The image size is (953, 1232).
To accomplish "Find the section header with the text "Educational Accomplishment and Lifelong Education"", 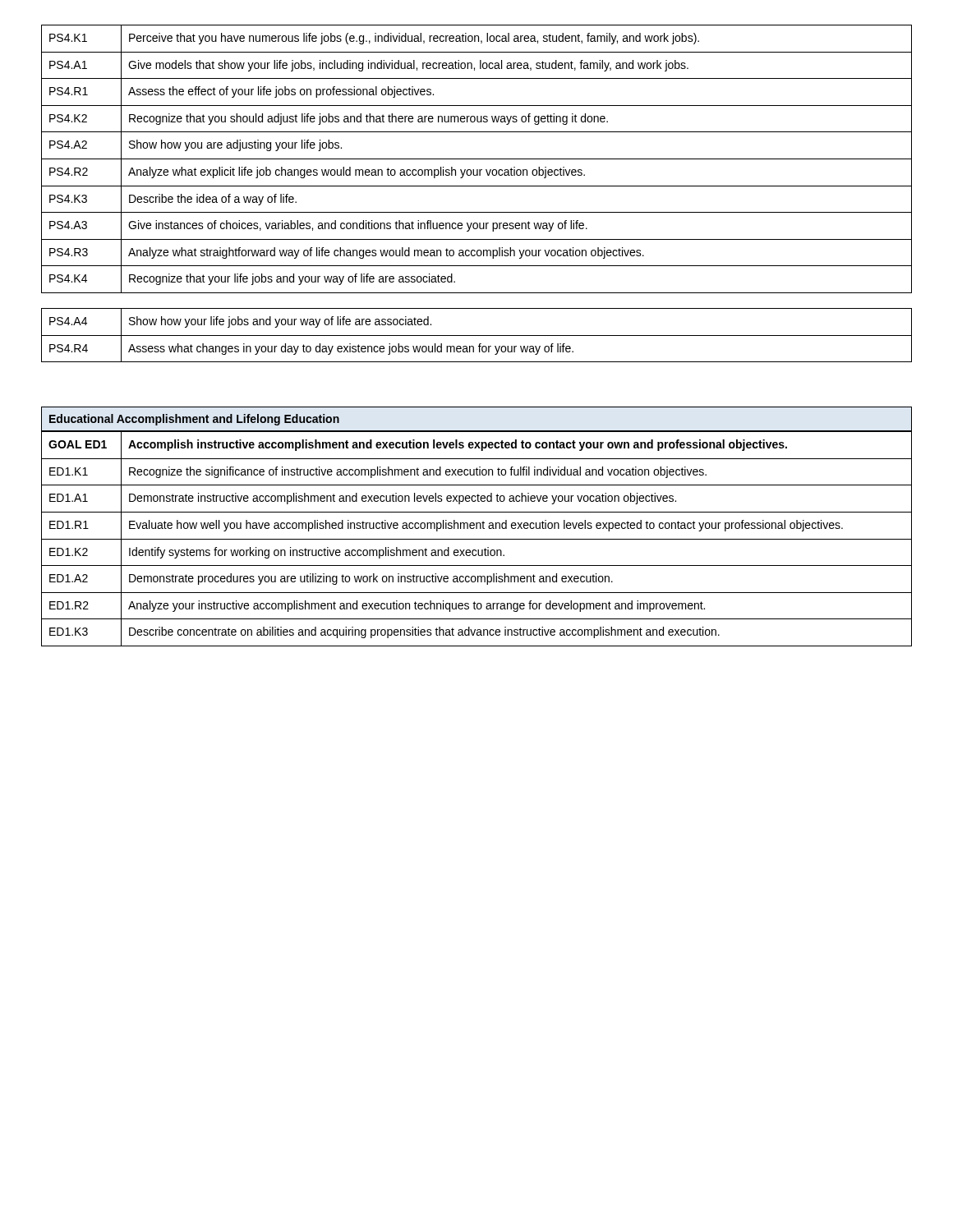I will point(476,419).
